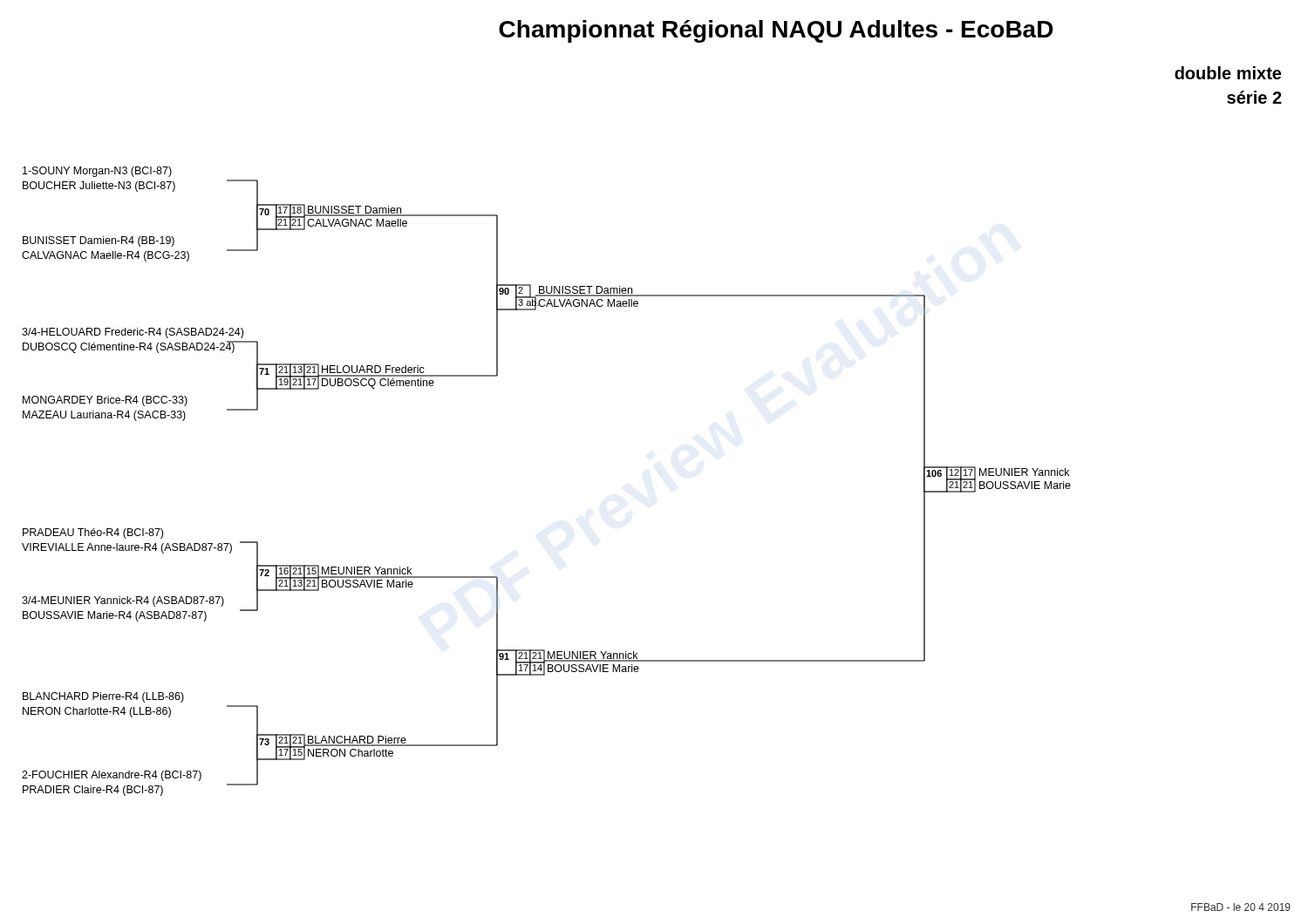The height and width of the screenshot is (924, 1308).
Task: Click where it says "Championnat Régional NAQU Adultes - EcoBaD"
Action: 776,29
